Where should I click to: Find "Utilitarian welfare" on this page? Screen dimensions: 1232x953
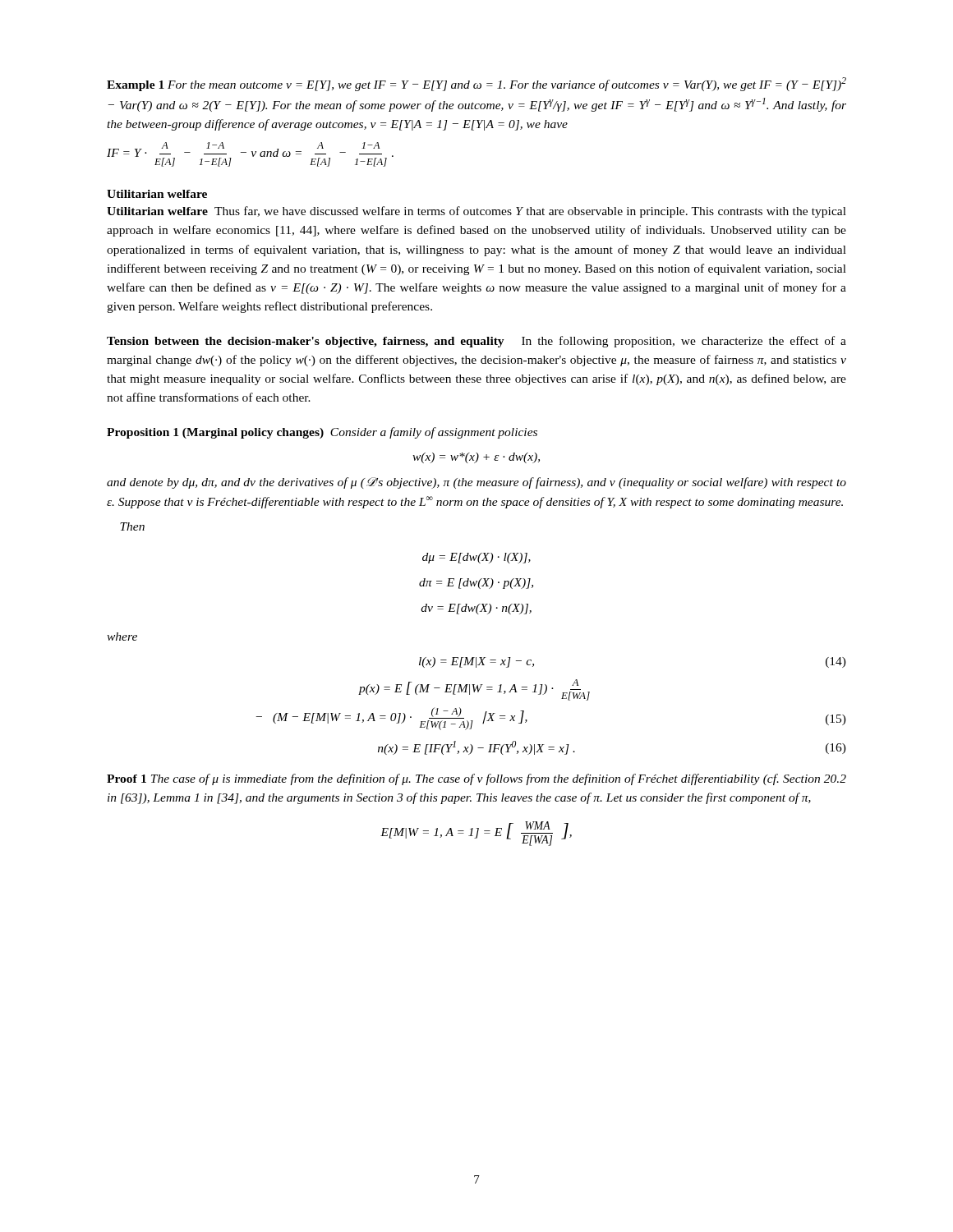[x=157, y=194]
